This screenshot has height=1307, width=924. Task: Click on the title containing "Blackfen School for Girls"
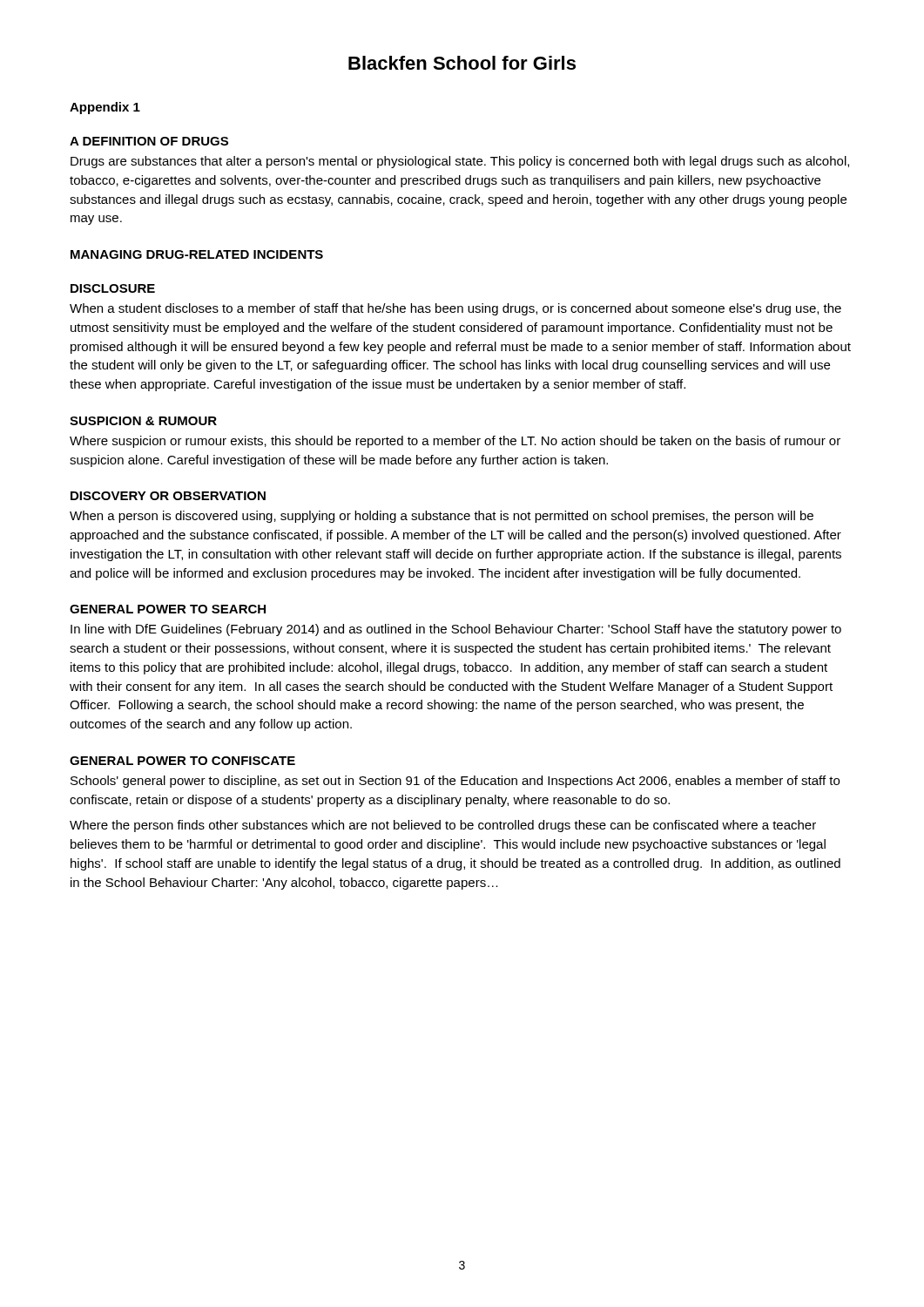click(462, 64)
